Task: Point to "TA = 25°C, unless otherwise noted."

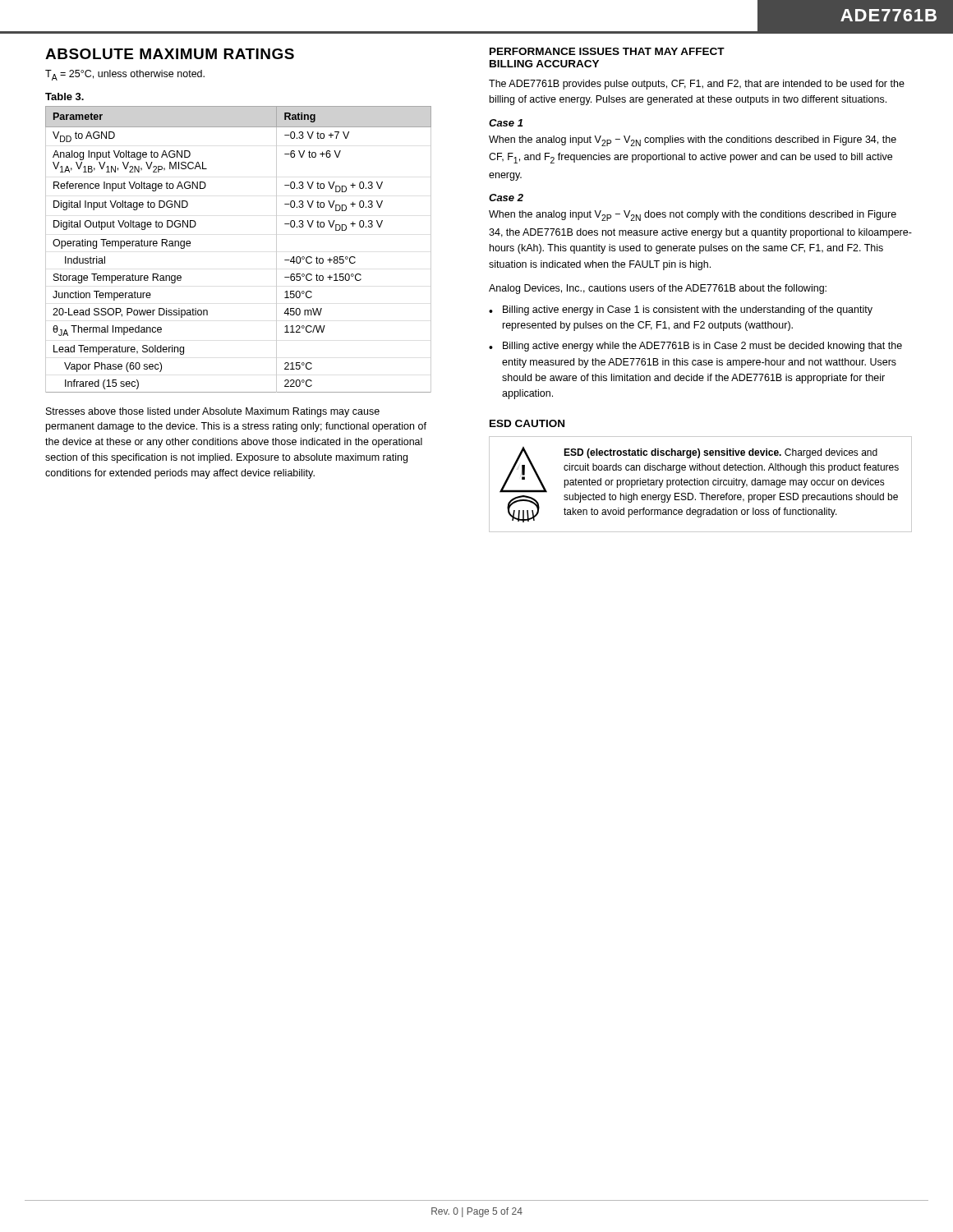Action: point(125,75)
